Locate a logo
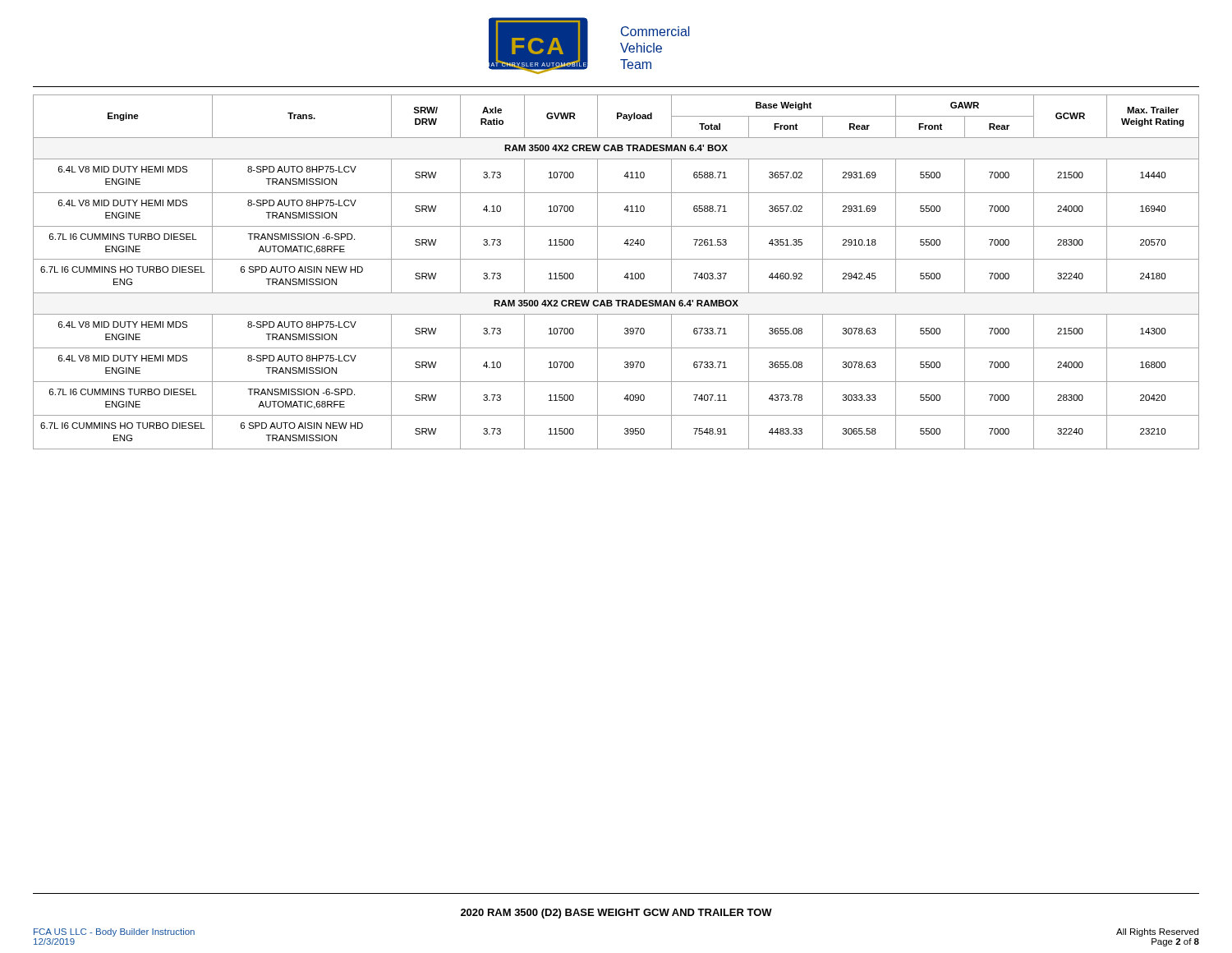This screenshot has width=1232, height=953. tap(616, 41)
